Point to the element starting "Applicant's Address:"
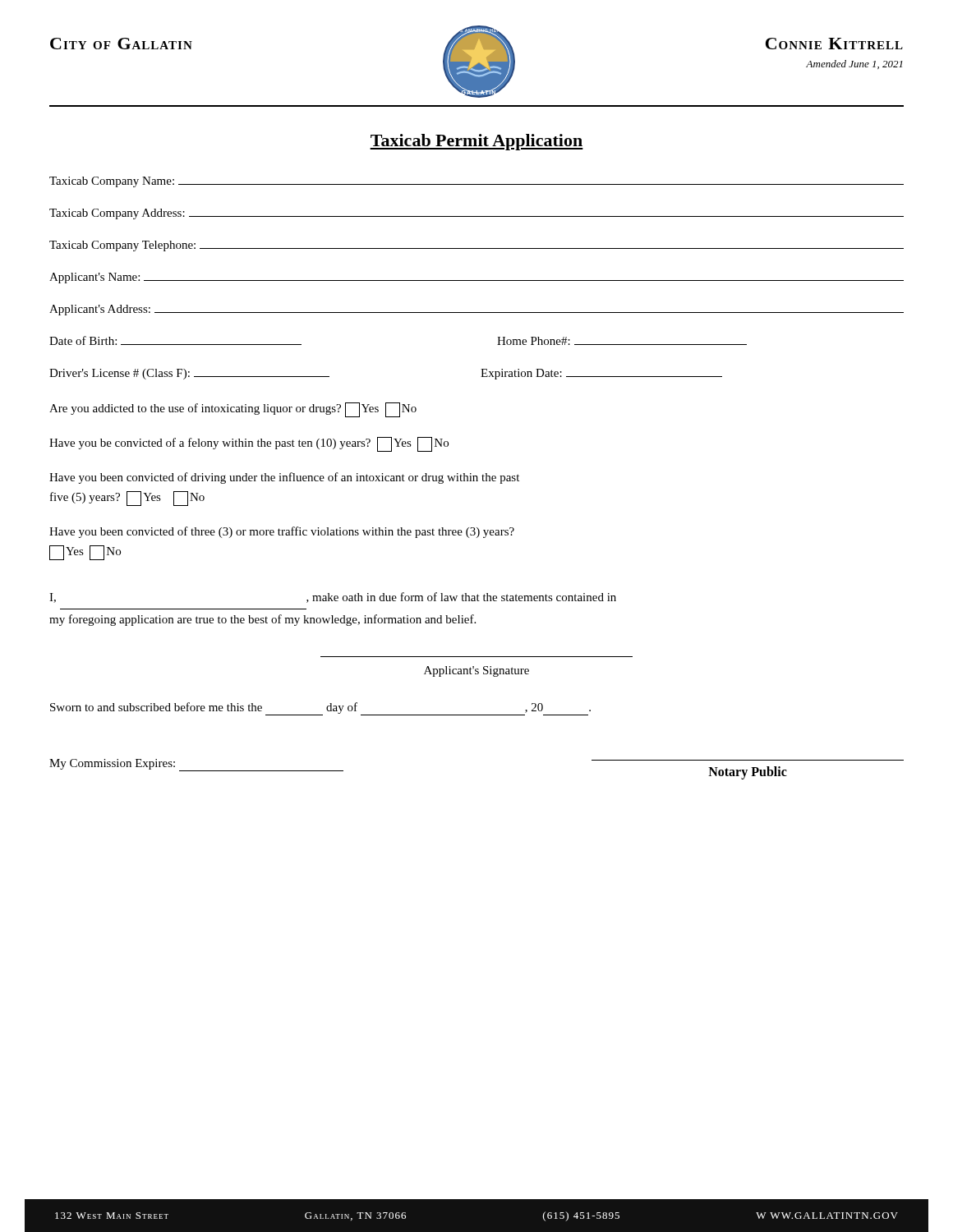This screenshot has width=953, height=1232. [x=476, y=309]
